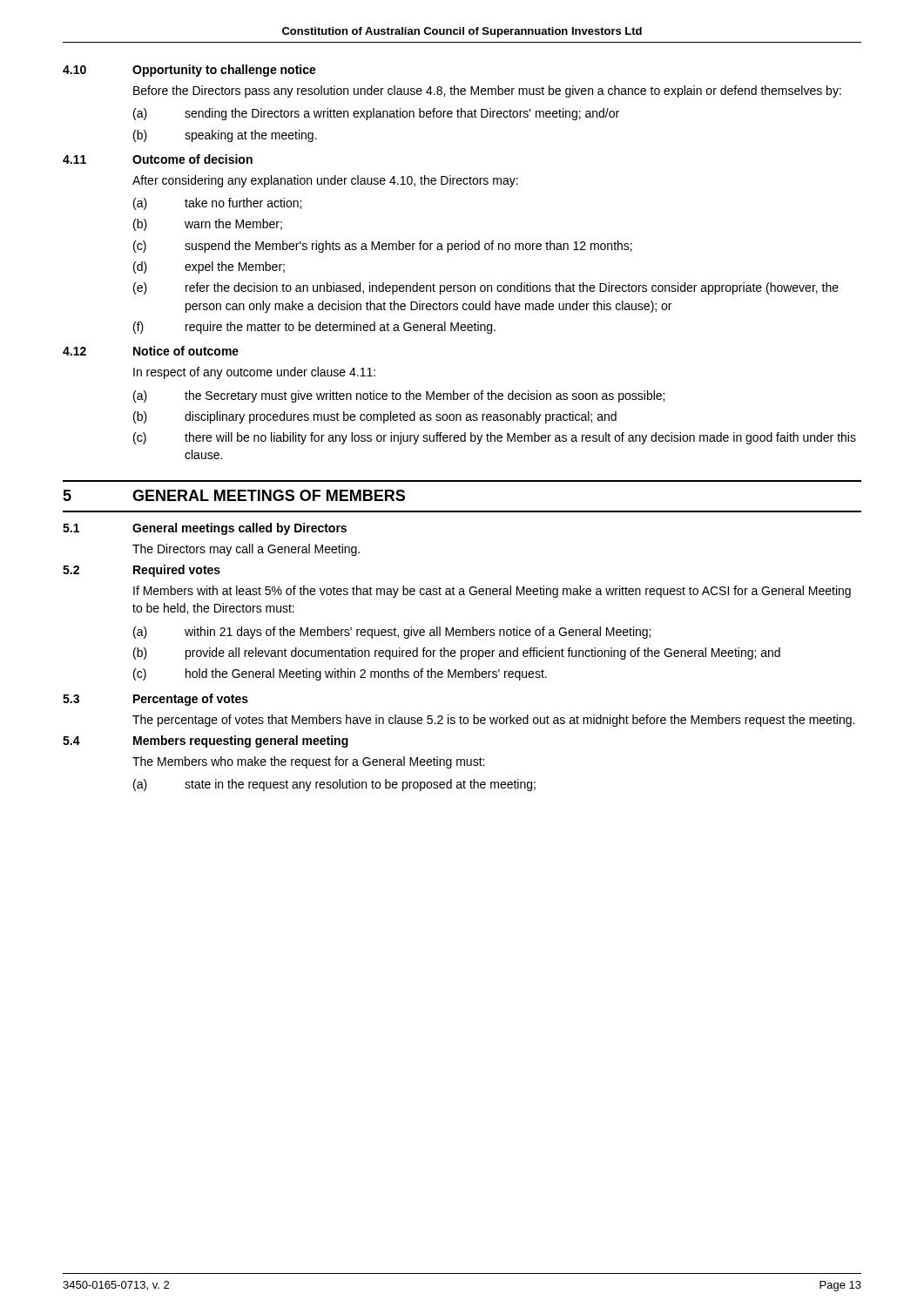924x1307 pixels.
Task: Locate the section header containing "5.4 Members requesting general meeting"
Action: (x=206, y=740)
